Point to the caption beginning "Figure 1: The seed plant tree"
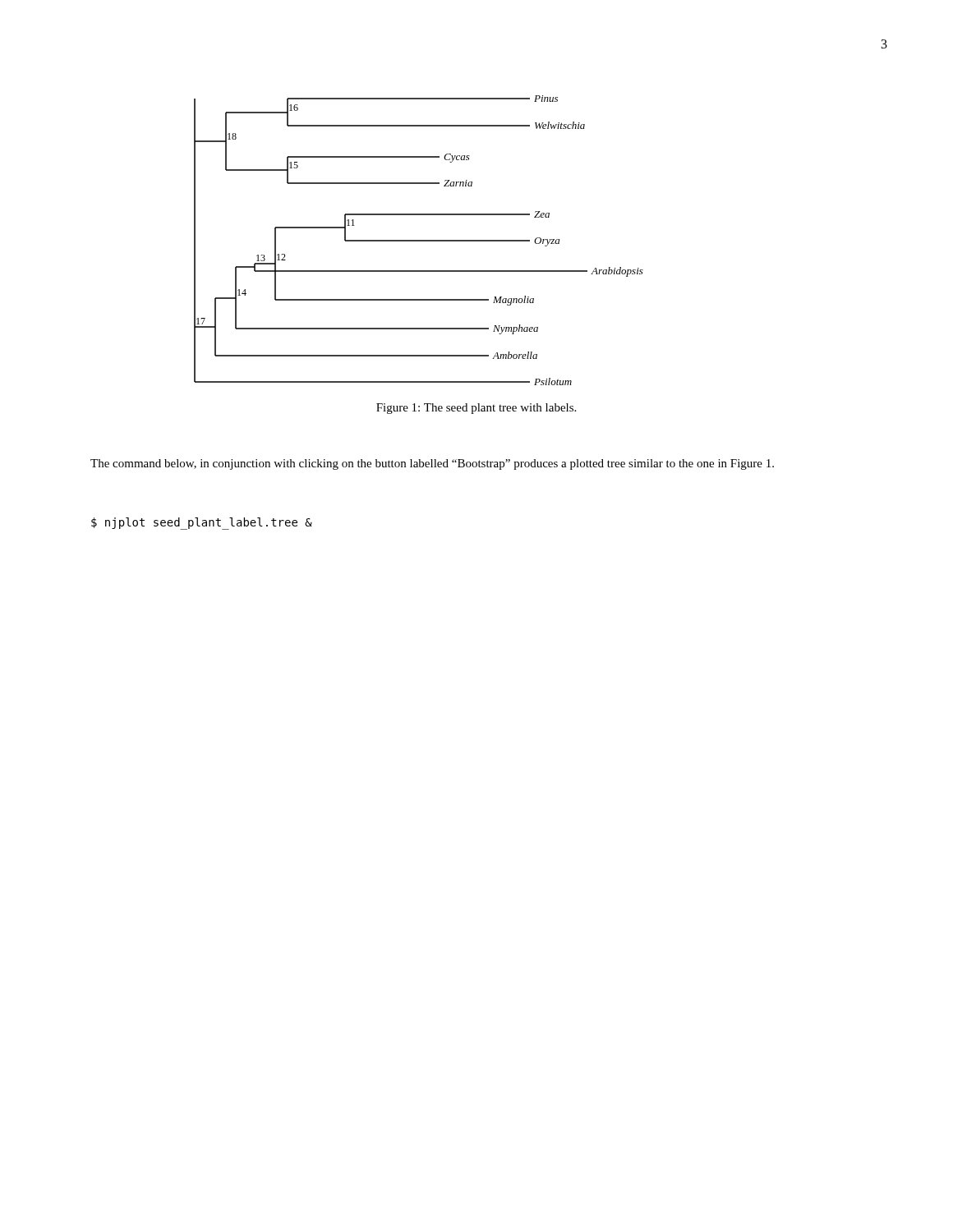The width and height of the screenshot is (953, 1232). (476, 407)
